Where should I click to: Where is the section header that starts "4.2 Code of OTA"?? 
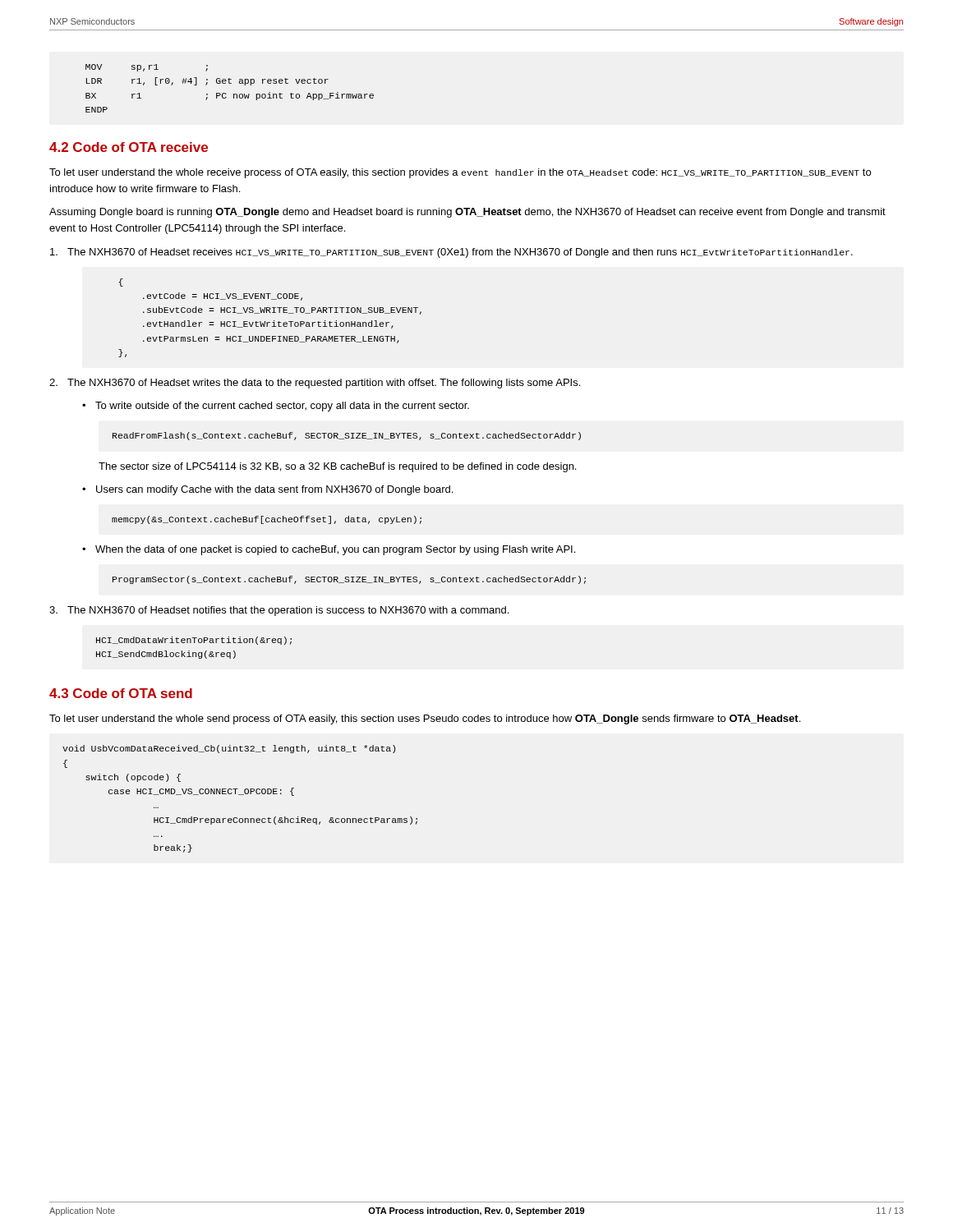coord(129,147)
